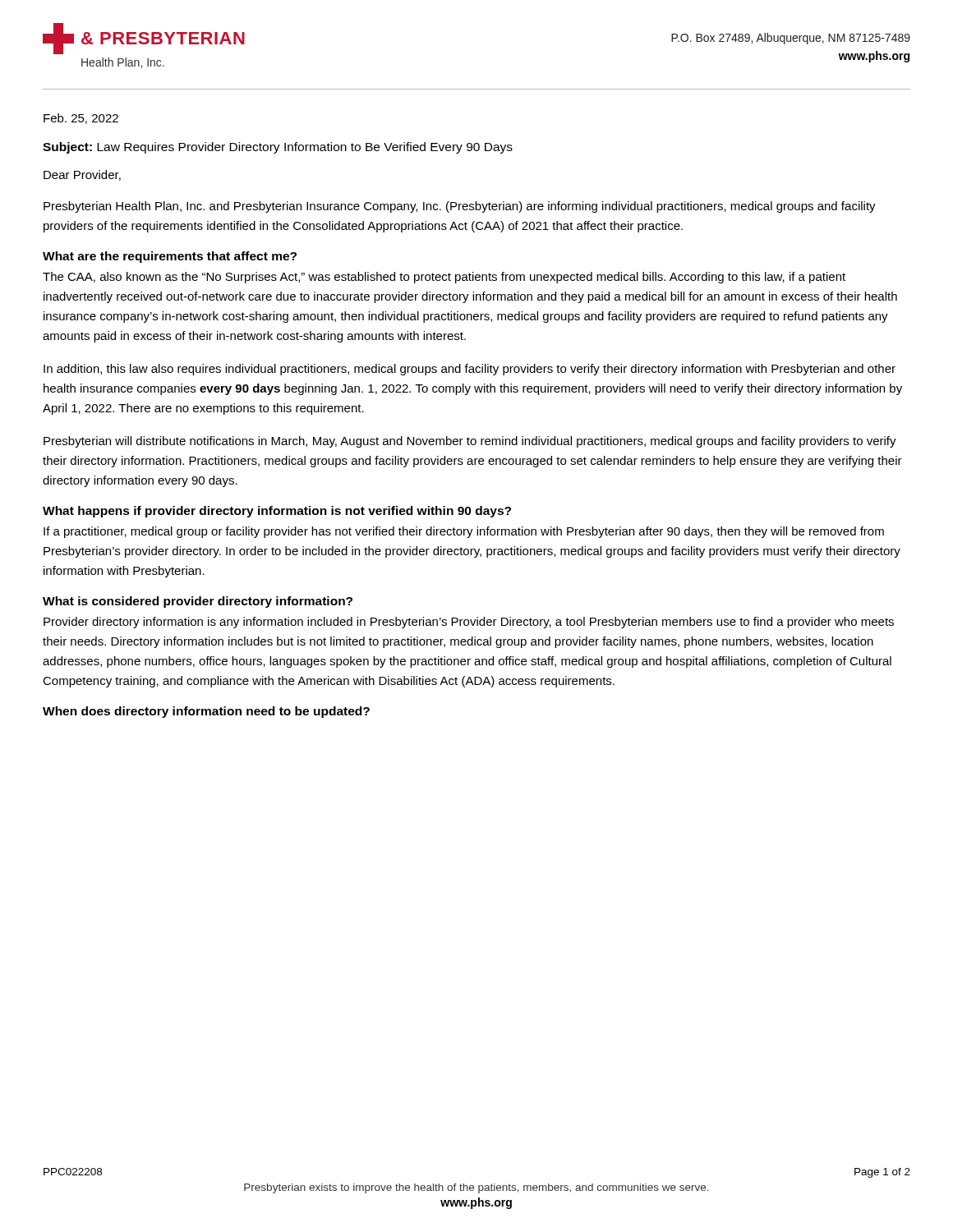
Task: Click on the text starting "What are the"
Action: (x=170, y=256)
